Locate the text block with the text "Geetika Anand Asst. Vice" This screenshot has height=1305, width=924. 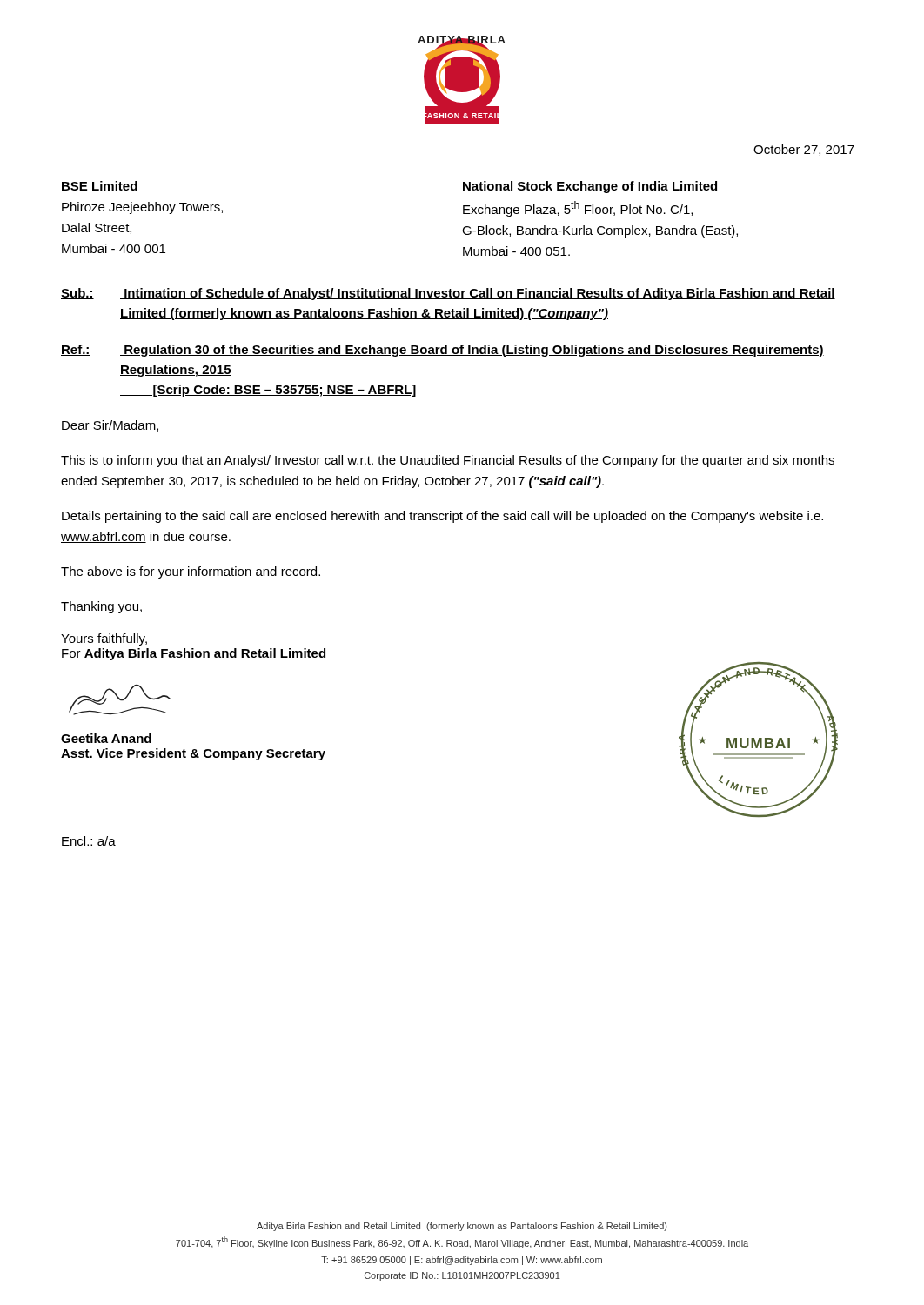click(x=193, y=746)
